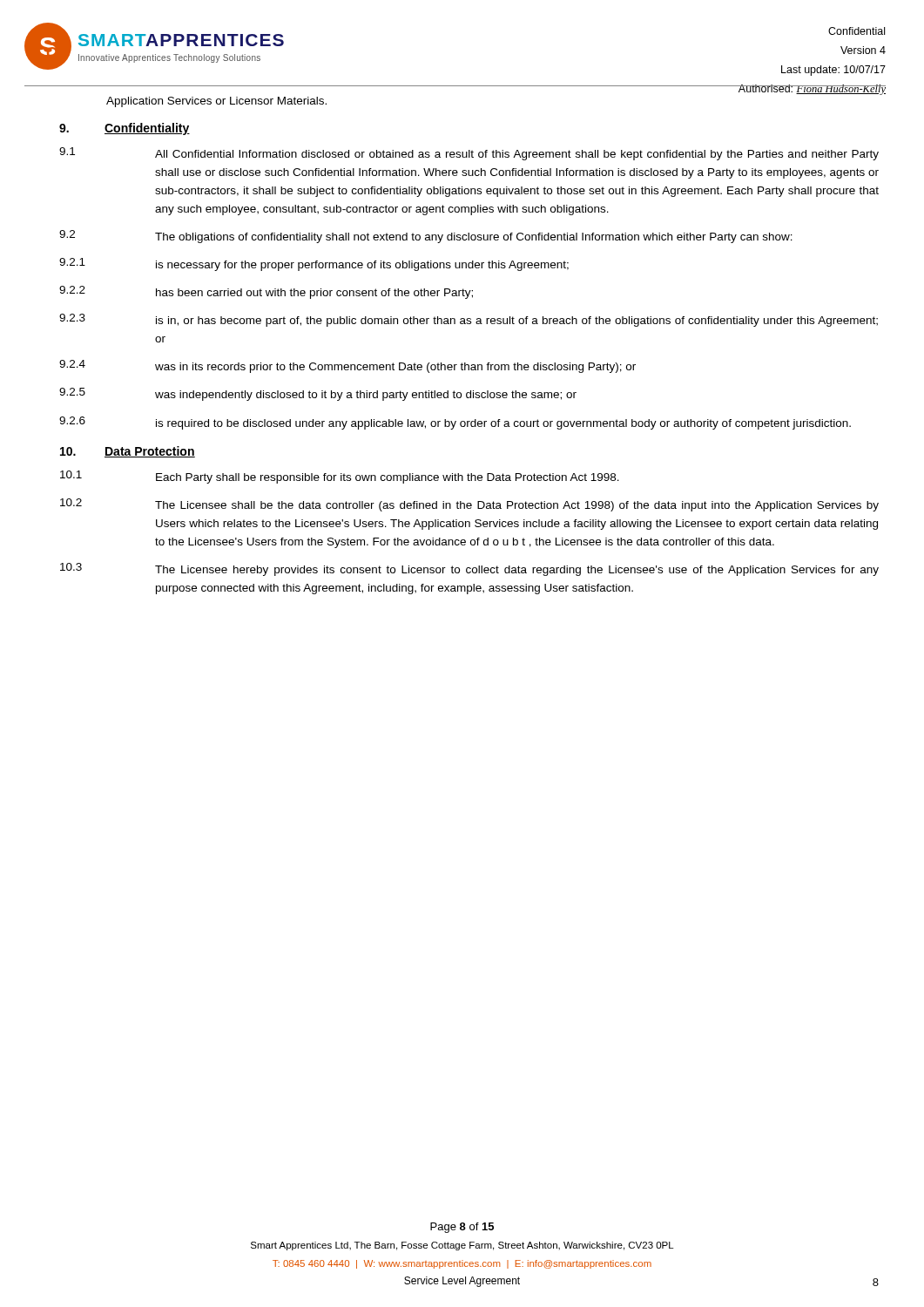Click on the list item that says "9.2.4 was in its records"
Screen dimensions: 1307x924
coord(469,367)
